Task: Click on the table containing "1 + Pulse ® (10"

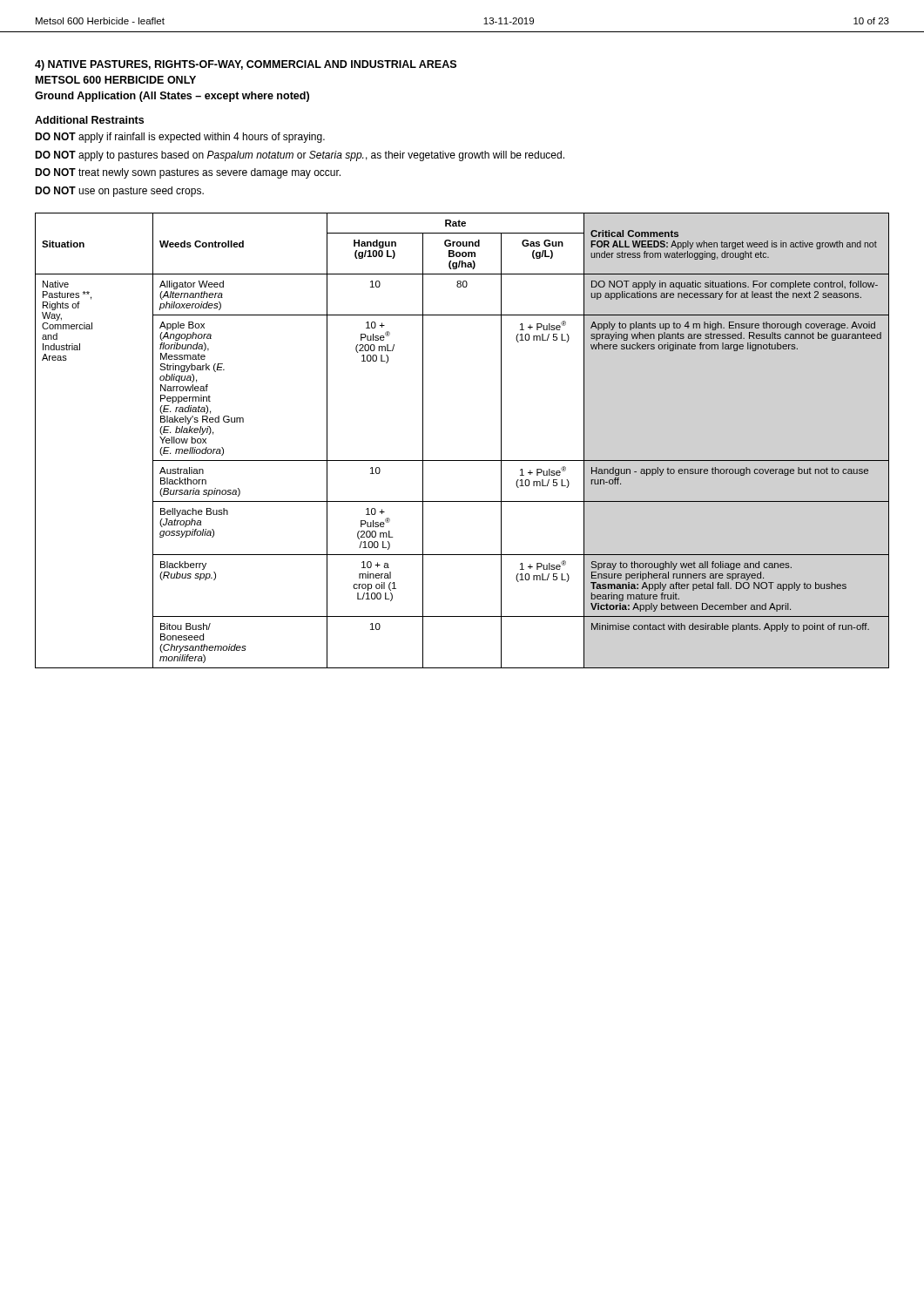Action: click(x=462, y=441)
